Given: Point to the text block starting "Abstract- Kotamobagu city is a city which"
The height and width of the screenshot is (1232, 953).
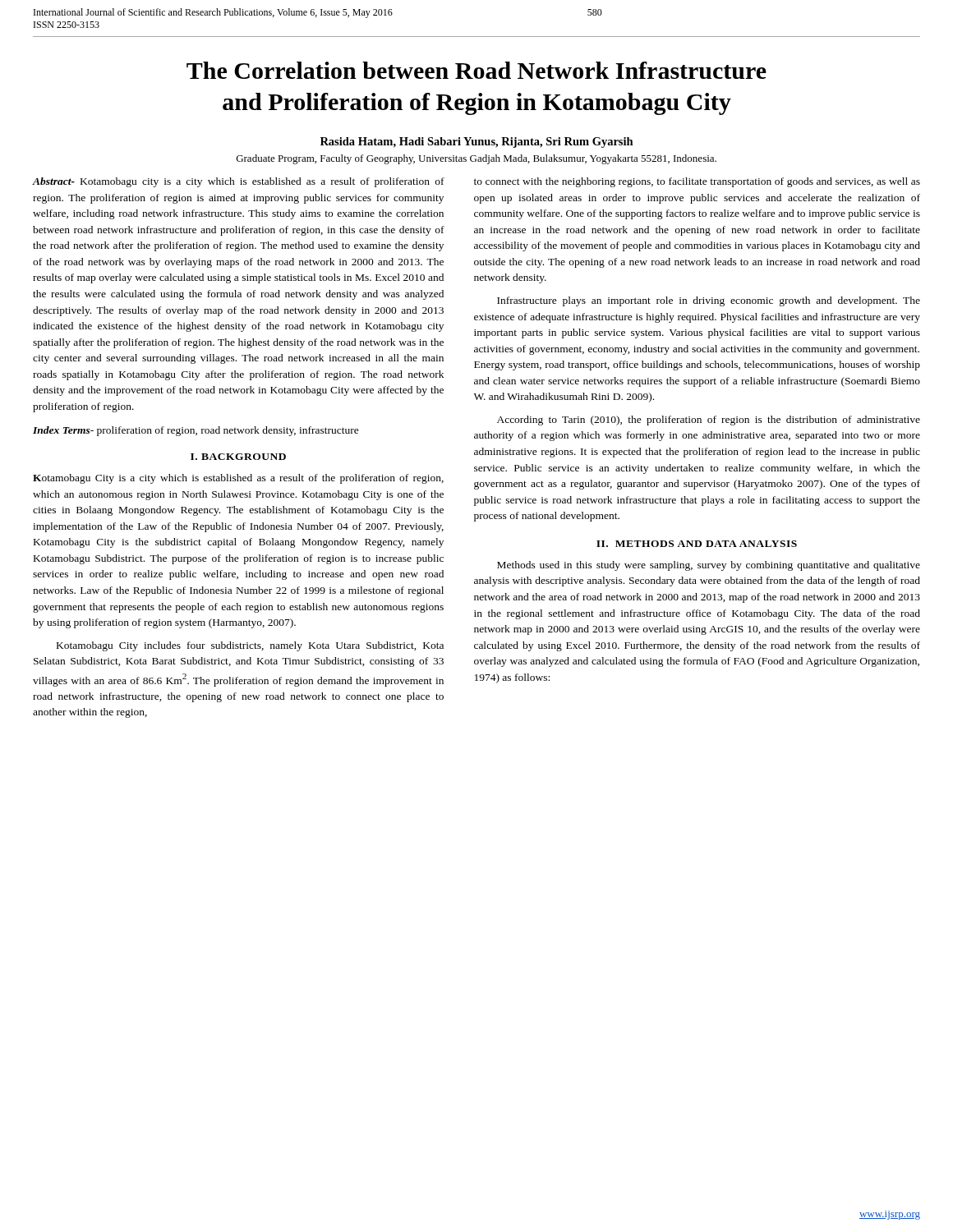Looking at the screenshot, I should coord(238,294).
